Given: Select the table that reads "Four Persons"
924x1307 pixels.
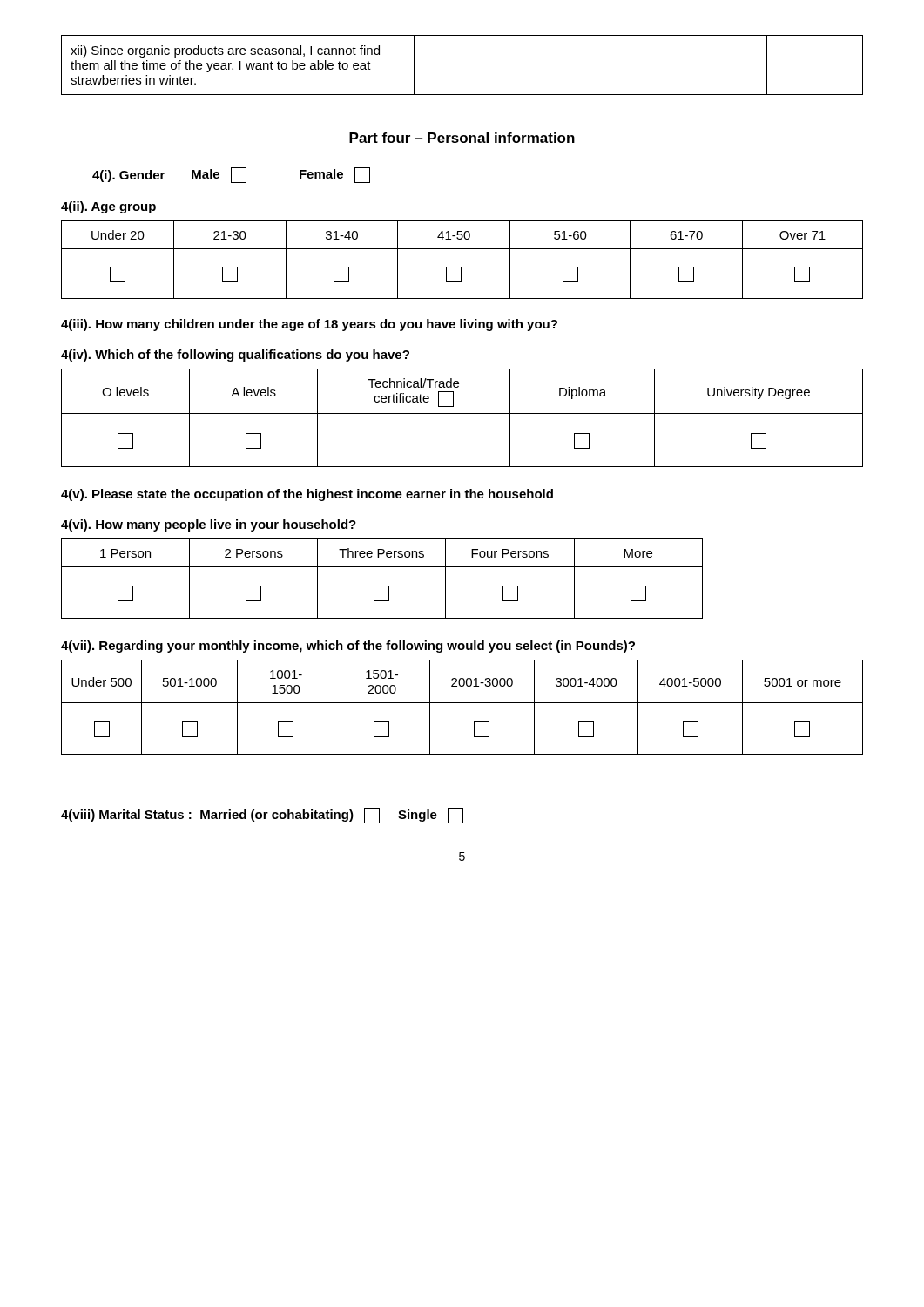Looking at the screenshot, I should [x=462, y=579].
